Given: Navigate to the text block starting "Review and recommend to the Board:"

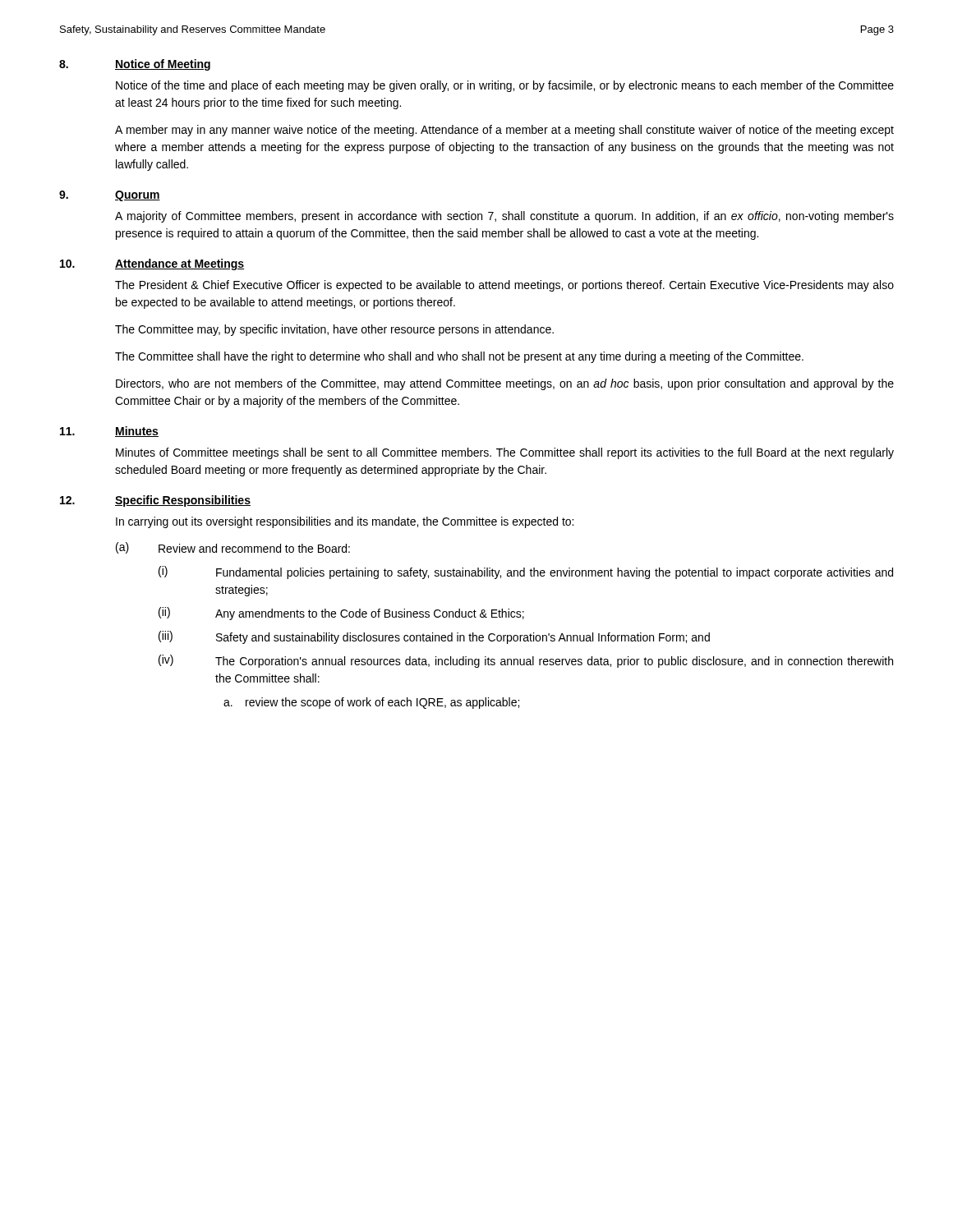Looking at the screenshot, I should point(254,549).
